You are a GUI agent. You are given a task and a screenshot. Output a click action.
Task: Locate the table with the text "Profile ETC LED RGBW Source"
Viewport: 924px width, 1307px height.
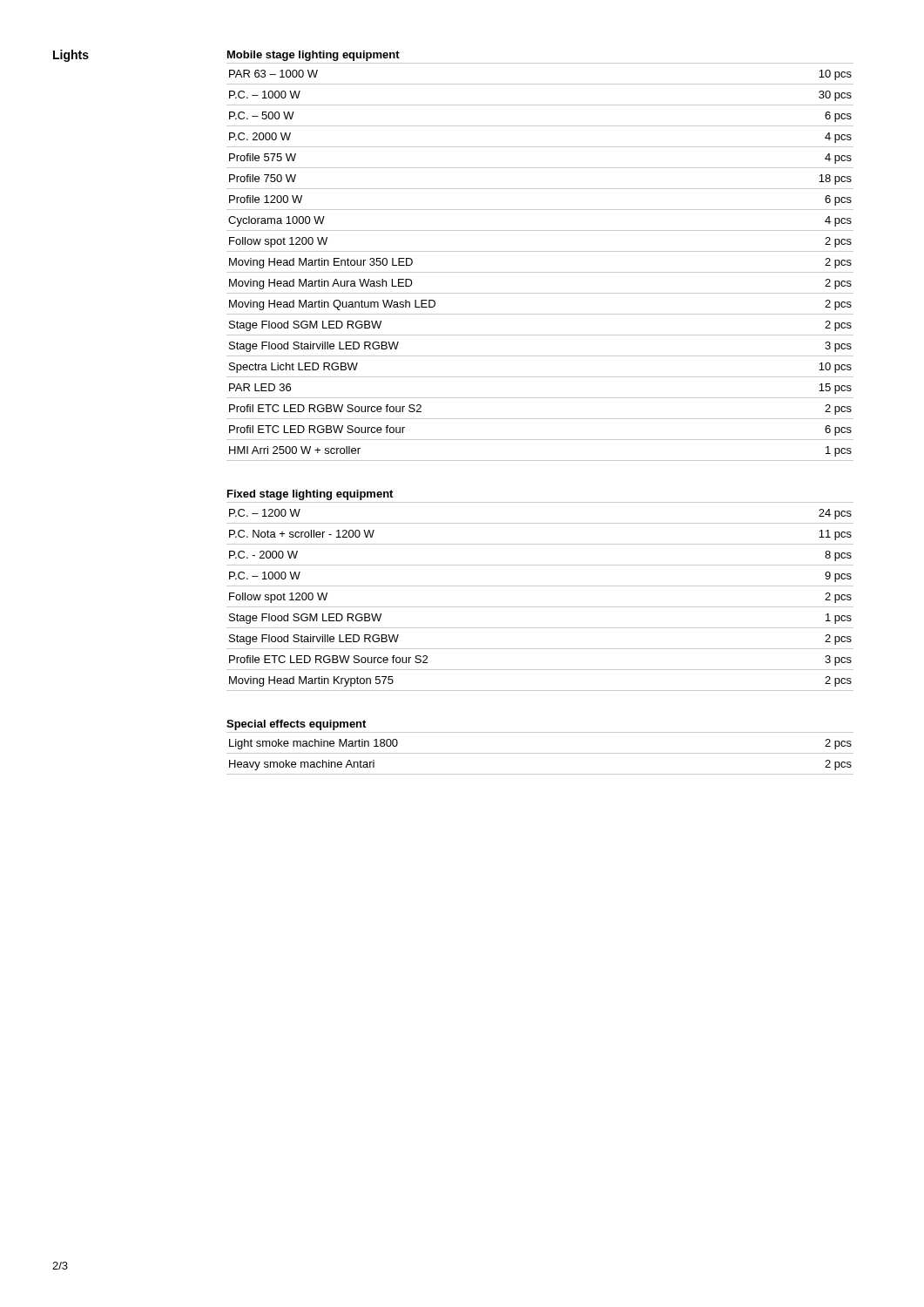[x=540, y=596]
